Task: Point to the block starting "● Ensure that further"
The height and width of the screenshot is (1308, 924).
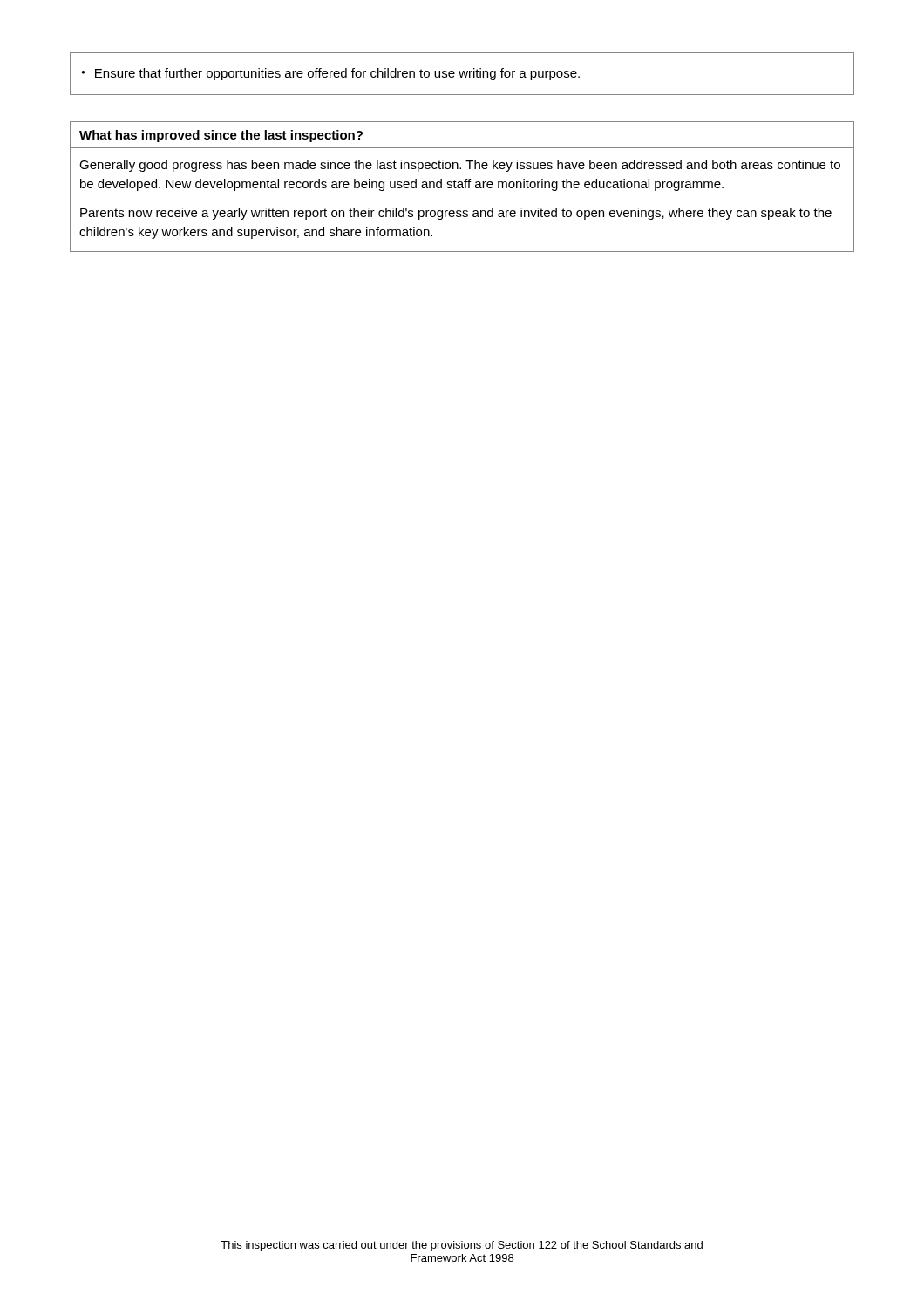Action: [x=331, y=74]
